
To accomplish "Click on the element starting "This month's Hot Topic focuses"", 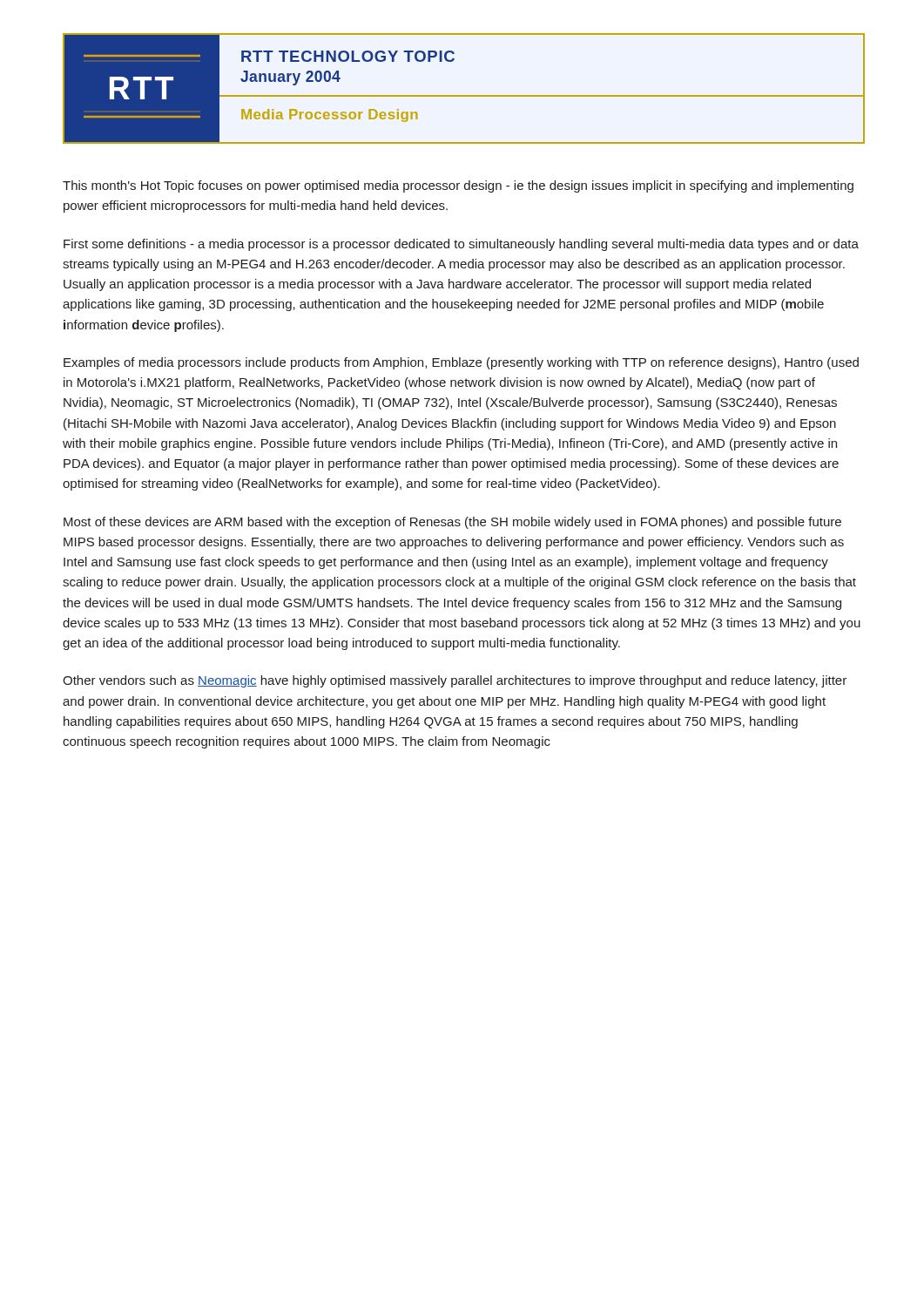I will pyautogui.click(x=458, y=195).
